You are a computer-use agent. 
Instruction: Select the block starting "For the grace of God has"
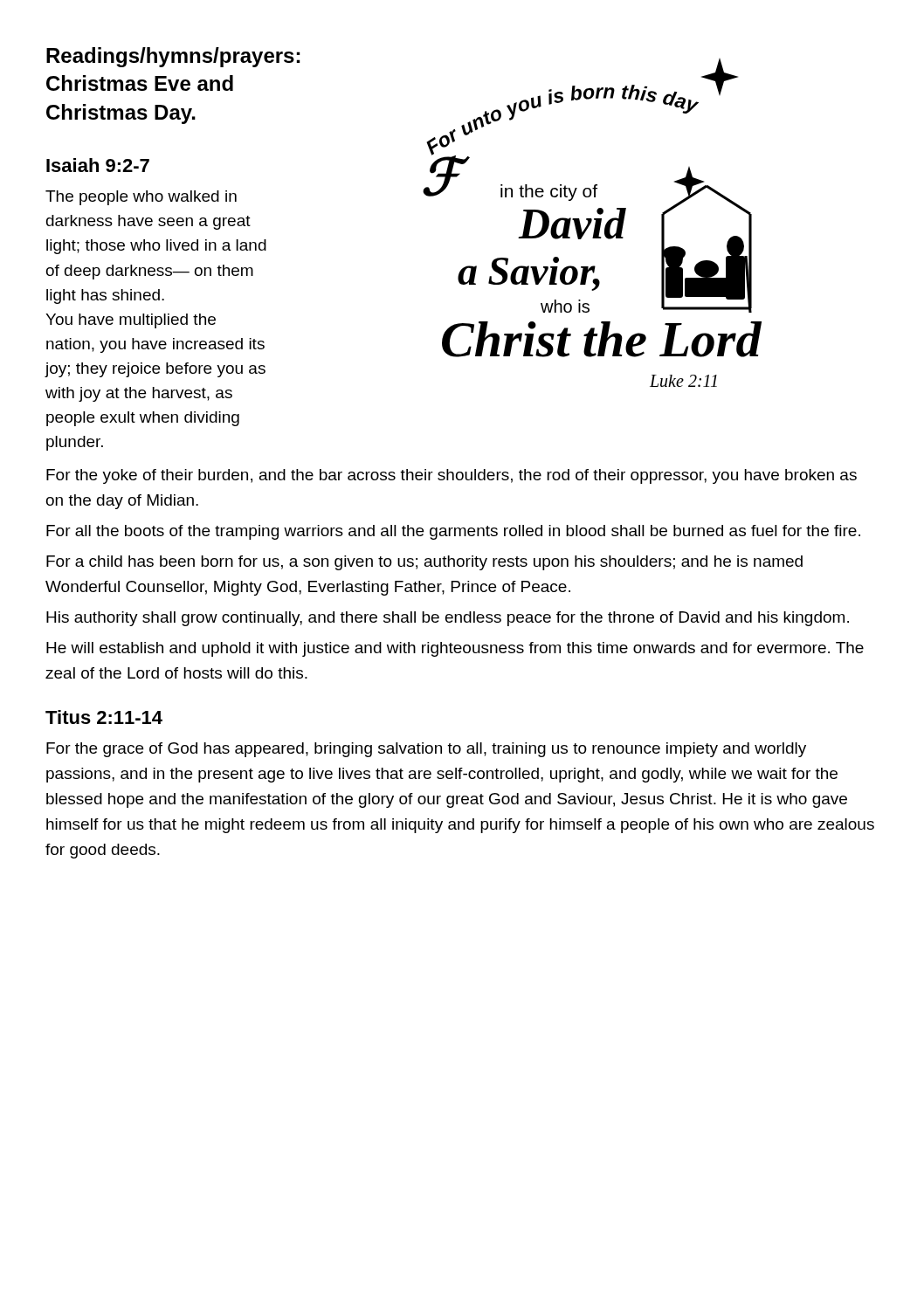tap(460, 799)
